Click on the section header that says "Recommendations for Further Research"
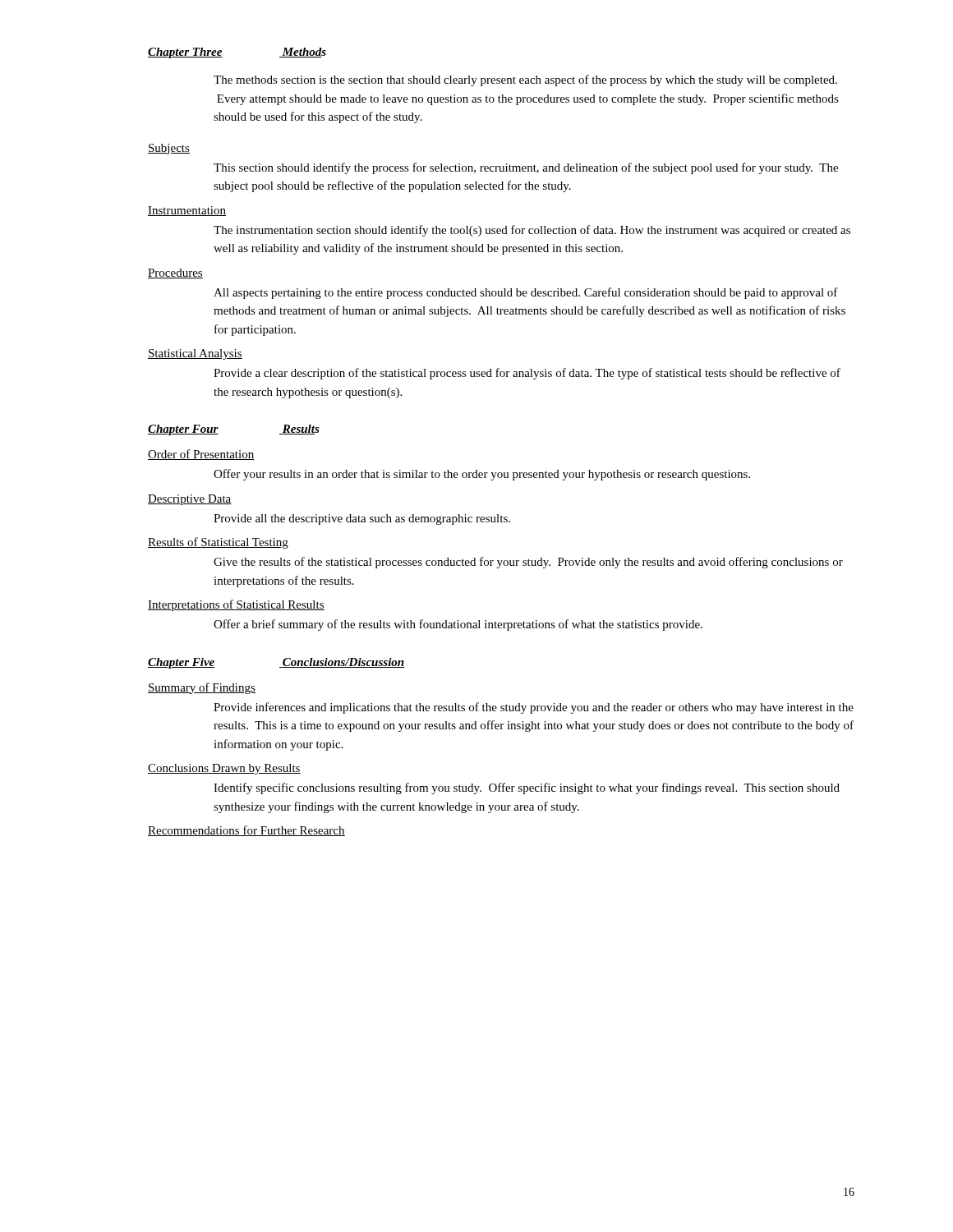Viewport: 953px width, 1232px height. pos(246,831)
